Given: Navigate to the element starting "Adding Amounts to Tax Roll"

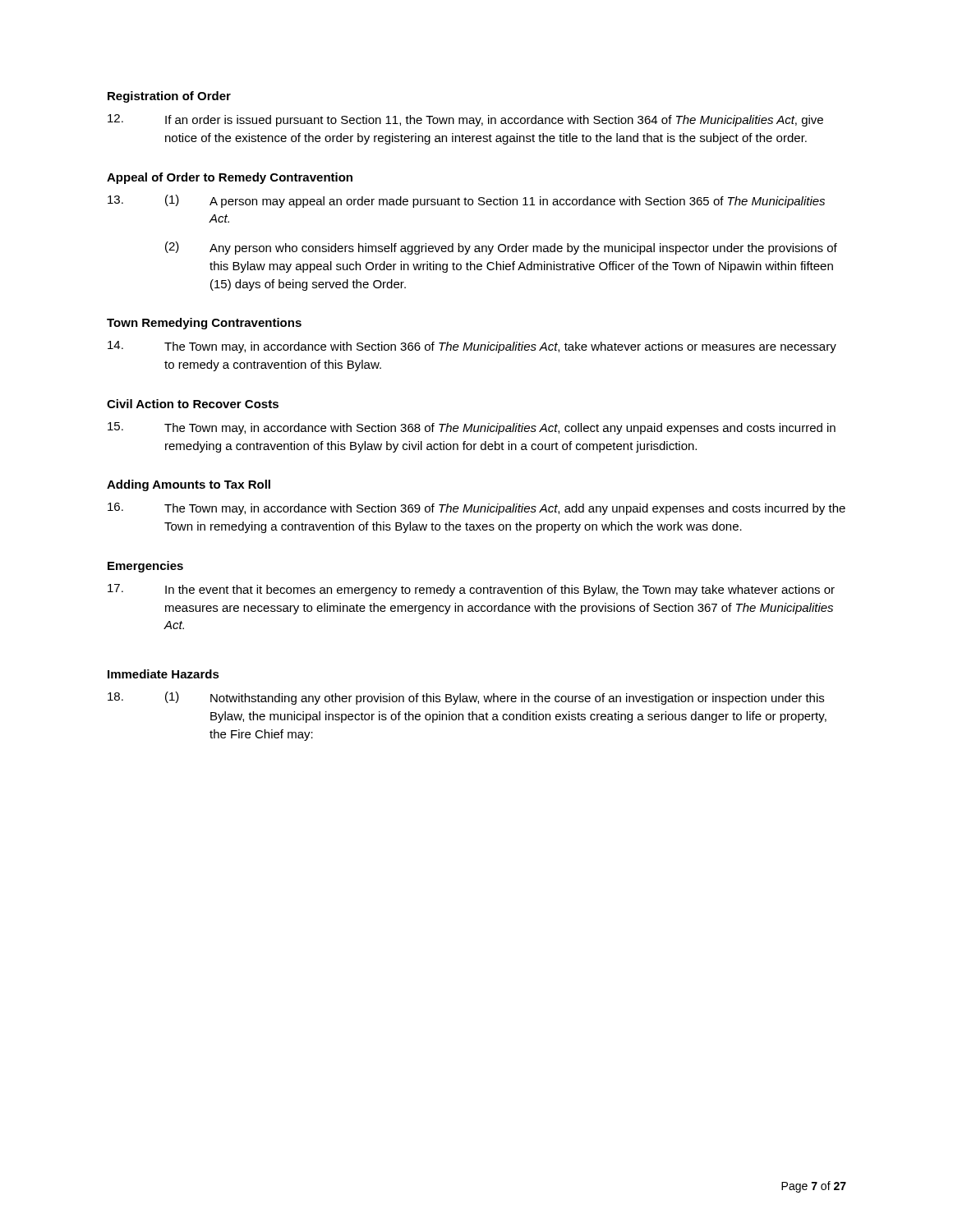Looking at the screenshot, I should point(189,484).
